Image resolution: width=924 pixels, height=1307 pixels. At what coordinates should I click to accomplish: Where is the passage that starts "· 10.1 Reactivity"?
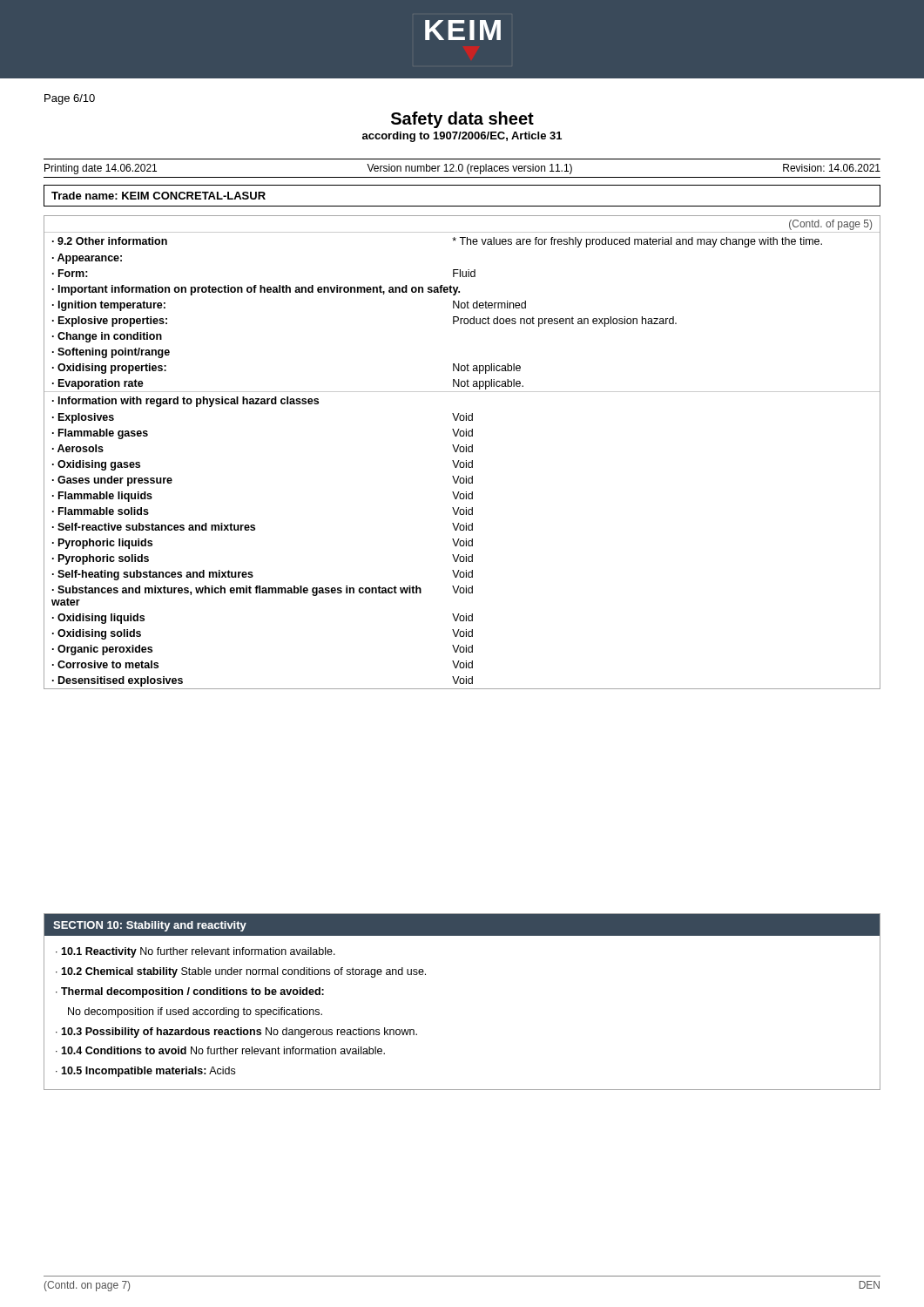(195, 951)
